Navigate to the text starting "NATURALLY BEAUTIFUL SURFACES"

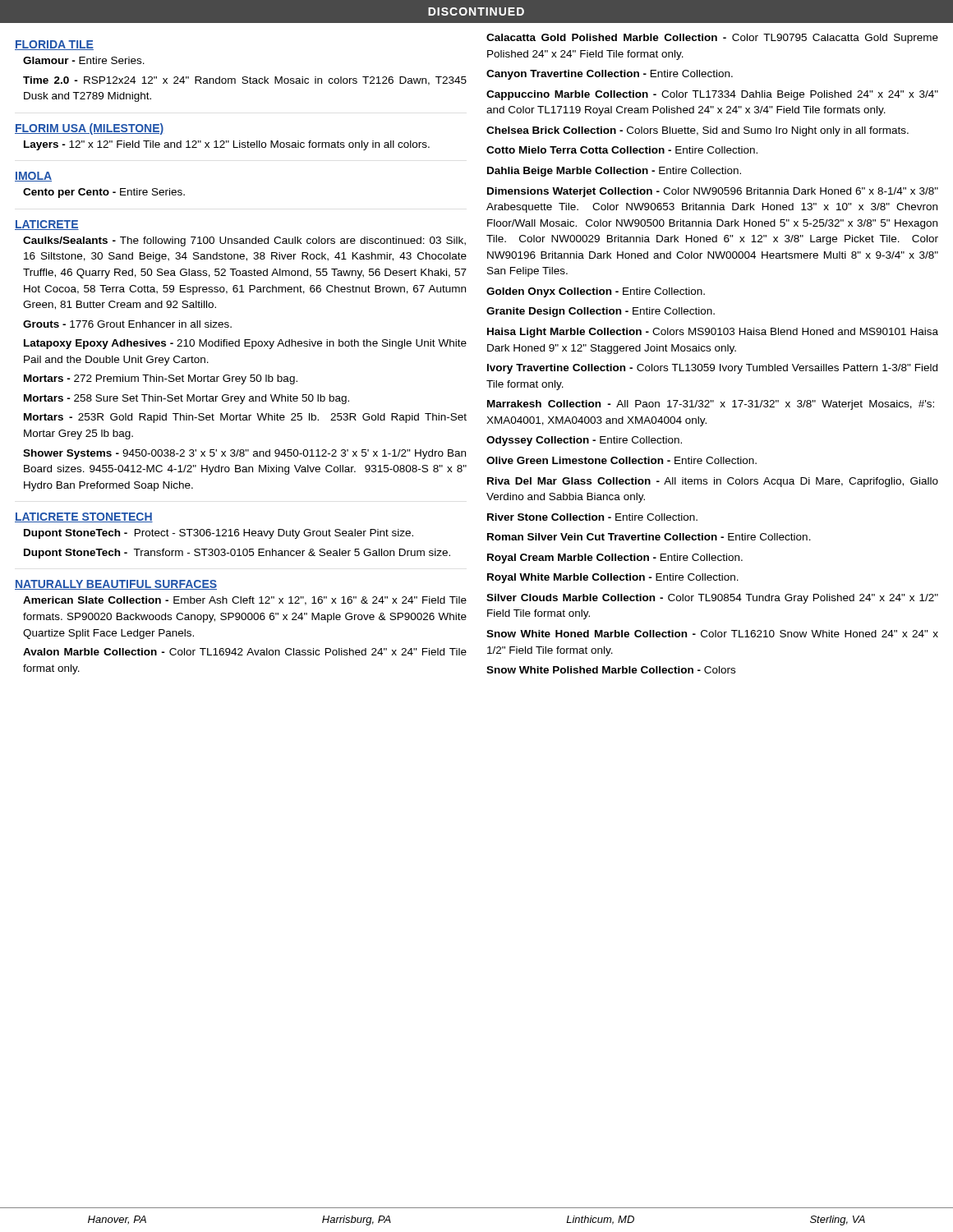[116, 584]
